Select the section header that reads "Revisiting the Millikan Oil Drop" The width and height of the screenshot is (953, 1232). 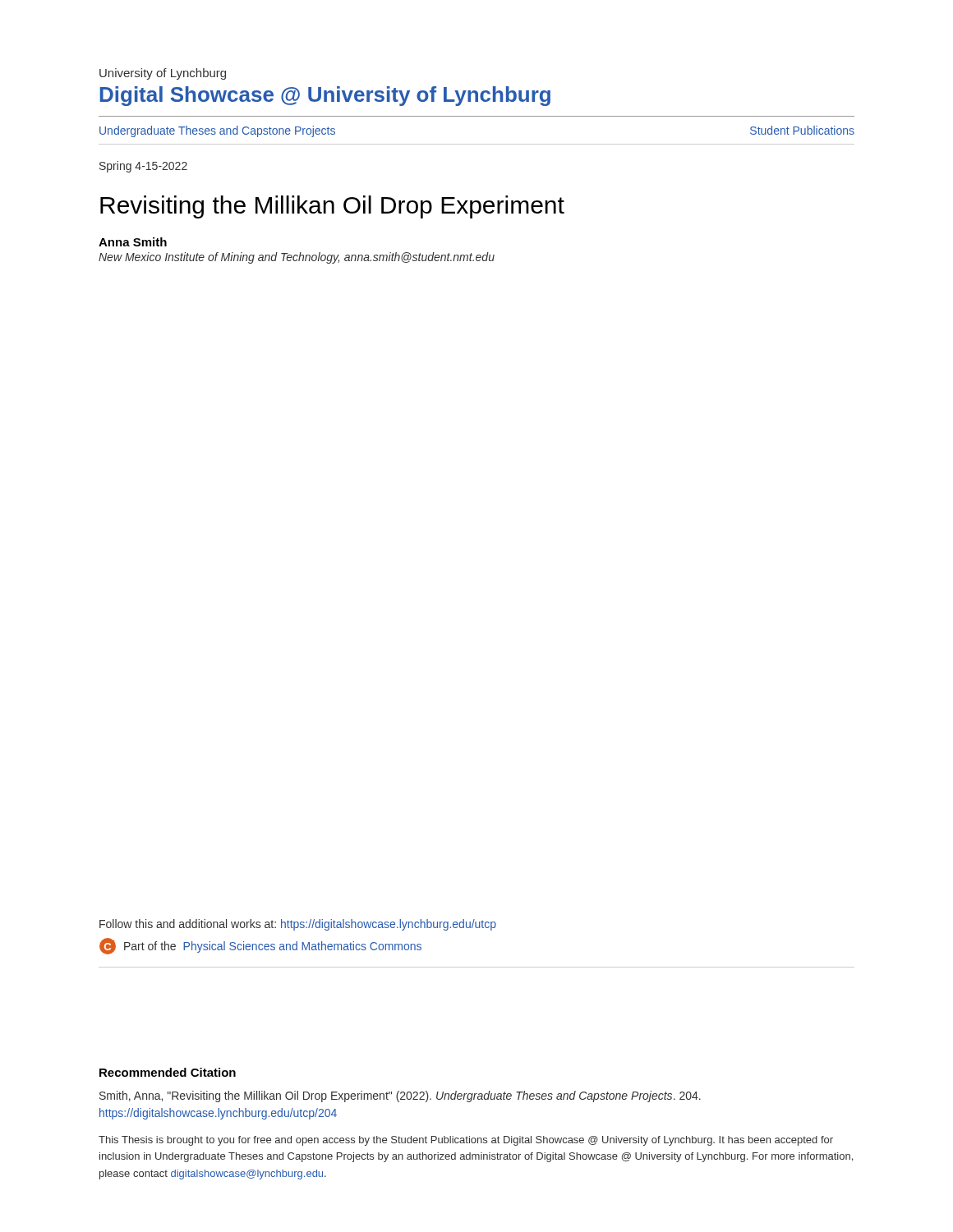tap(331, 205)
